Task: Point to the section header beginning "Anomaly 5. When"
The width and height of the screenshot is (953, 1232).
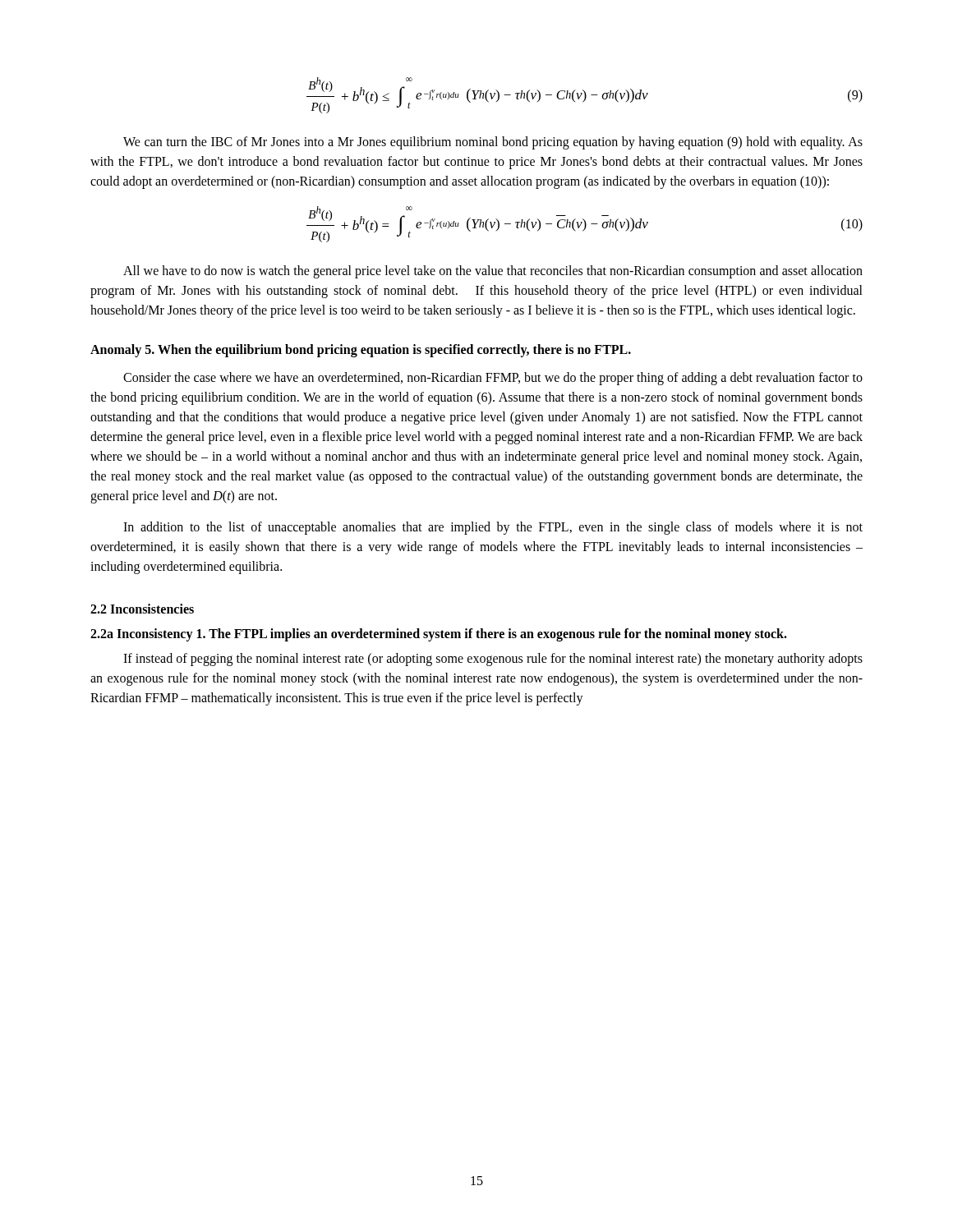Action: (361, 349)
